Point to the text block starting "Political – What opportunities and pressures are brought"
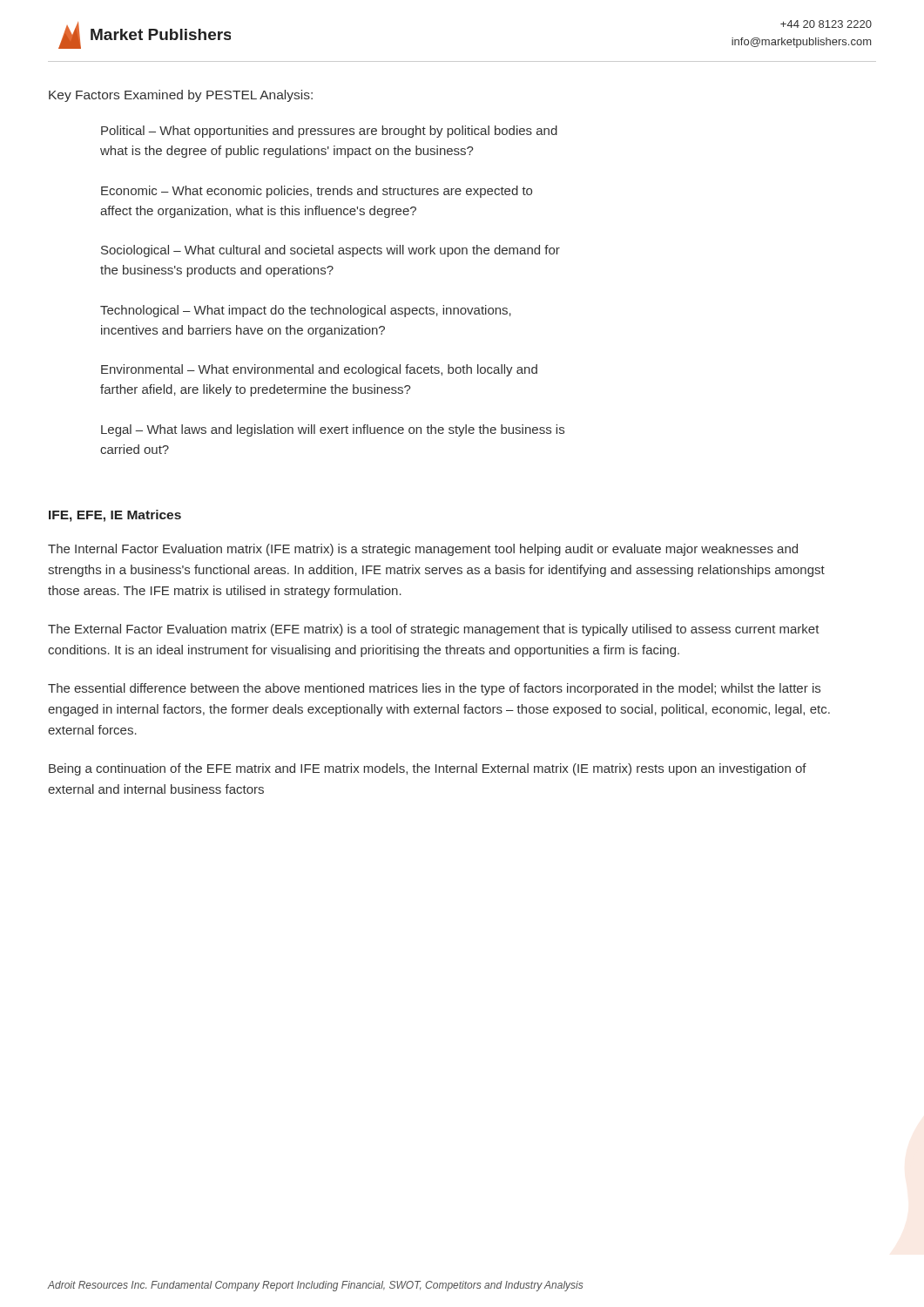Screen dimensions: 1307x924 329,140
